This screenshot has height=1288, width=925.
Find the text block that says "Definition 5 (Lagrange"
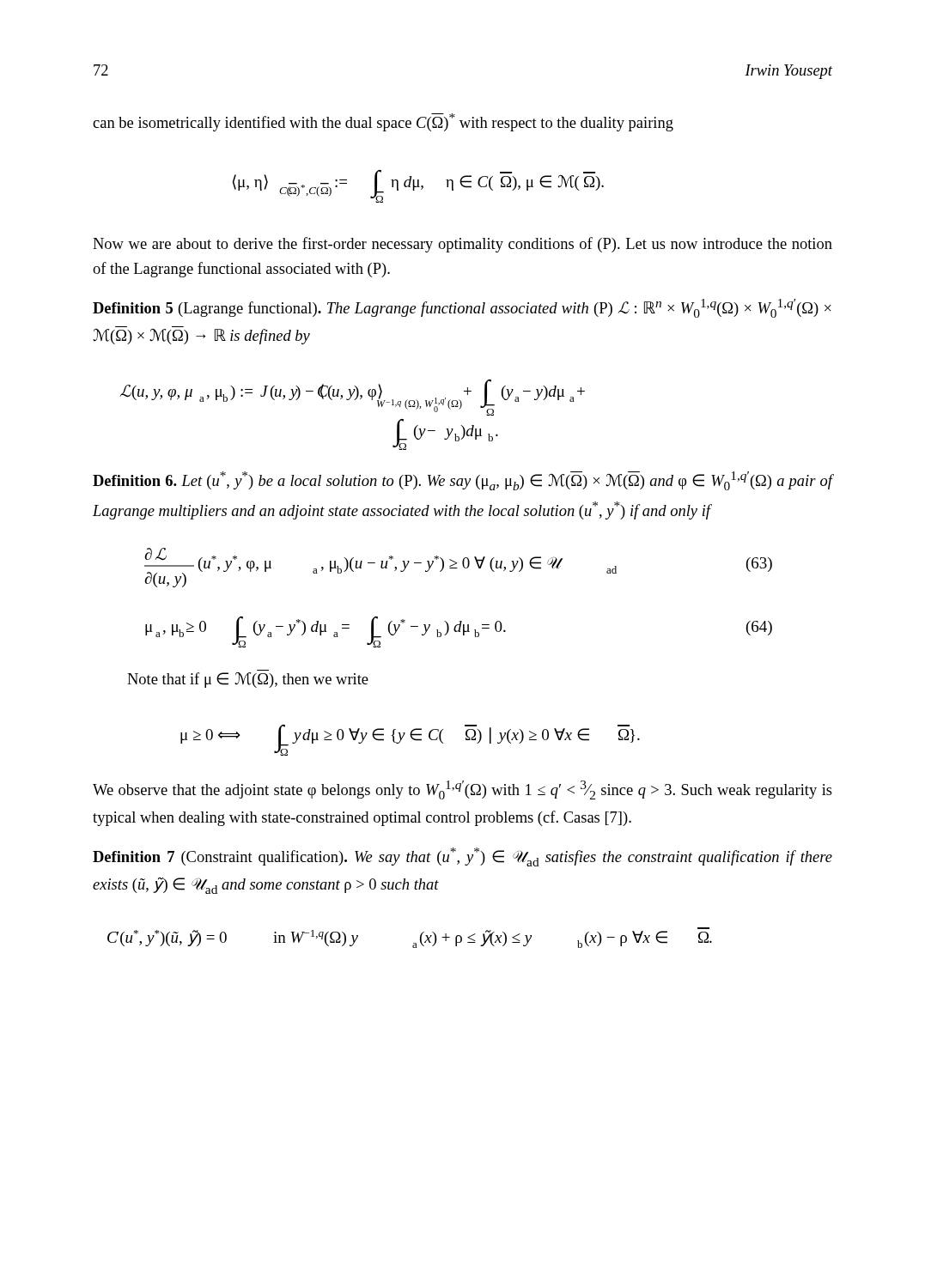point(462,321)
